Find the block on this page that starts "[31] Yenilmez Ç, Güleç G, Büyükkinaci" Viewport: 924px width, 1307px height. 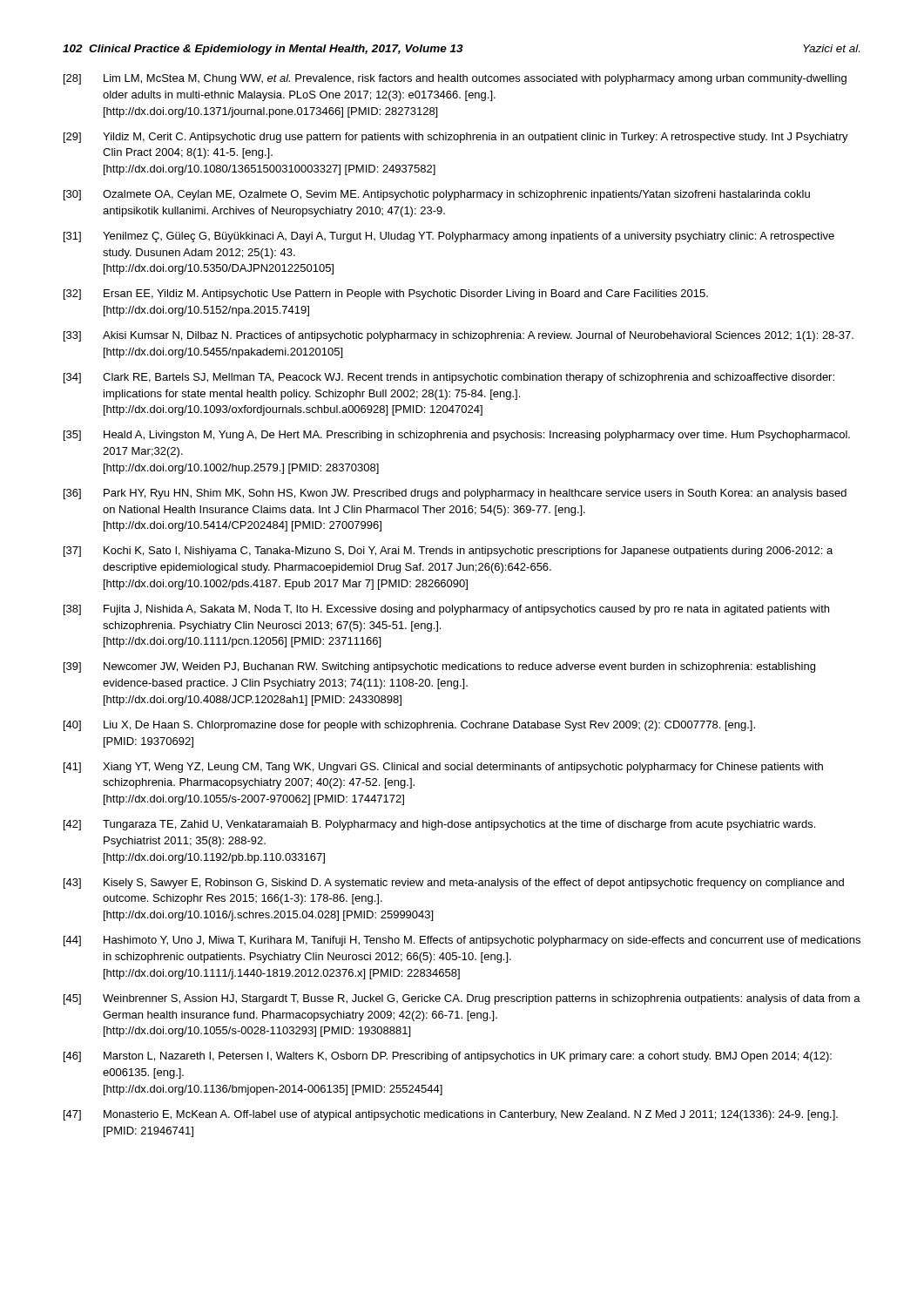pos(462,253)
